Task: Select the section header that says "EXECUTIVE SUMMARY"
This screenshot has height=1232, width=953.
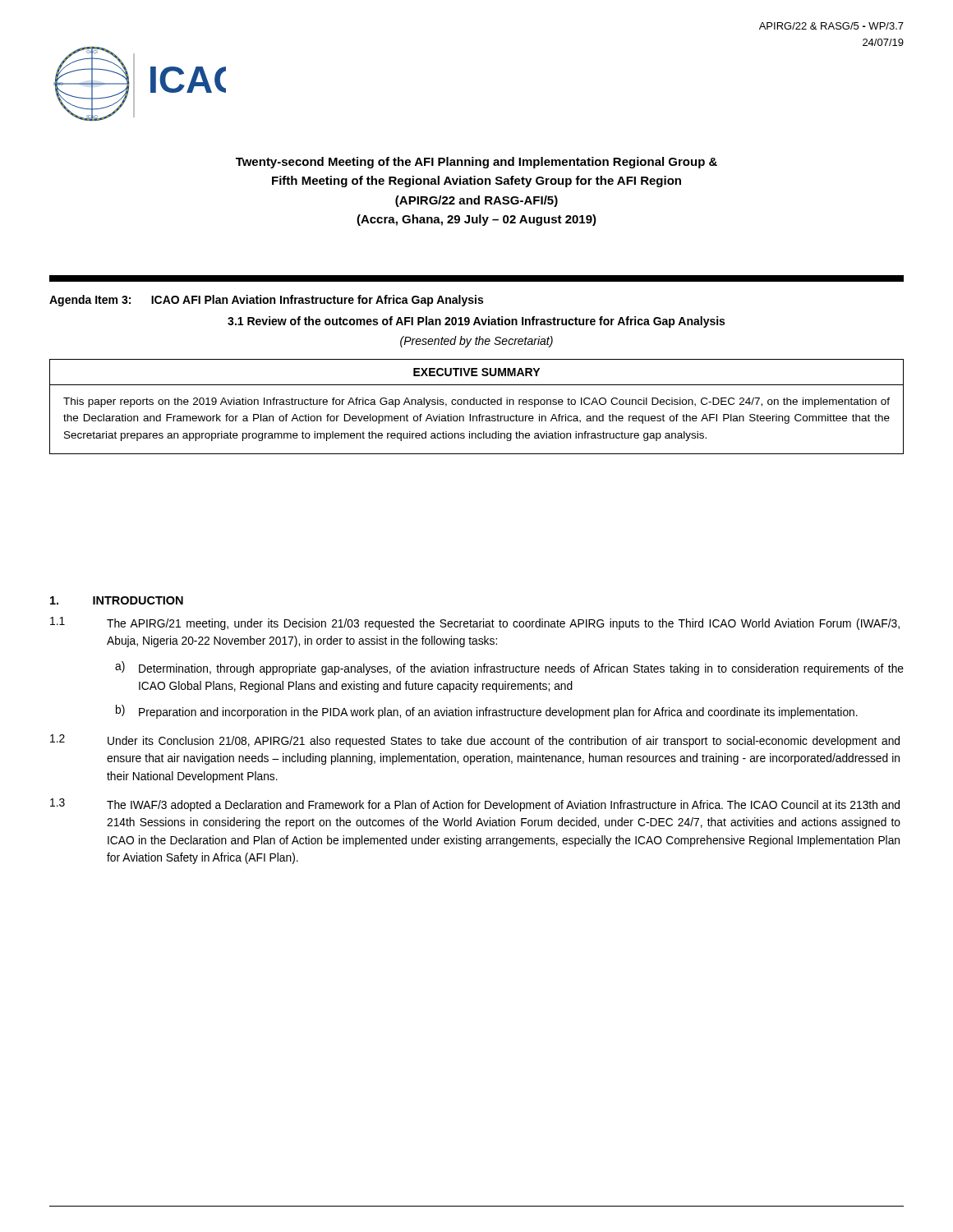Action: (x=476, y=372)
